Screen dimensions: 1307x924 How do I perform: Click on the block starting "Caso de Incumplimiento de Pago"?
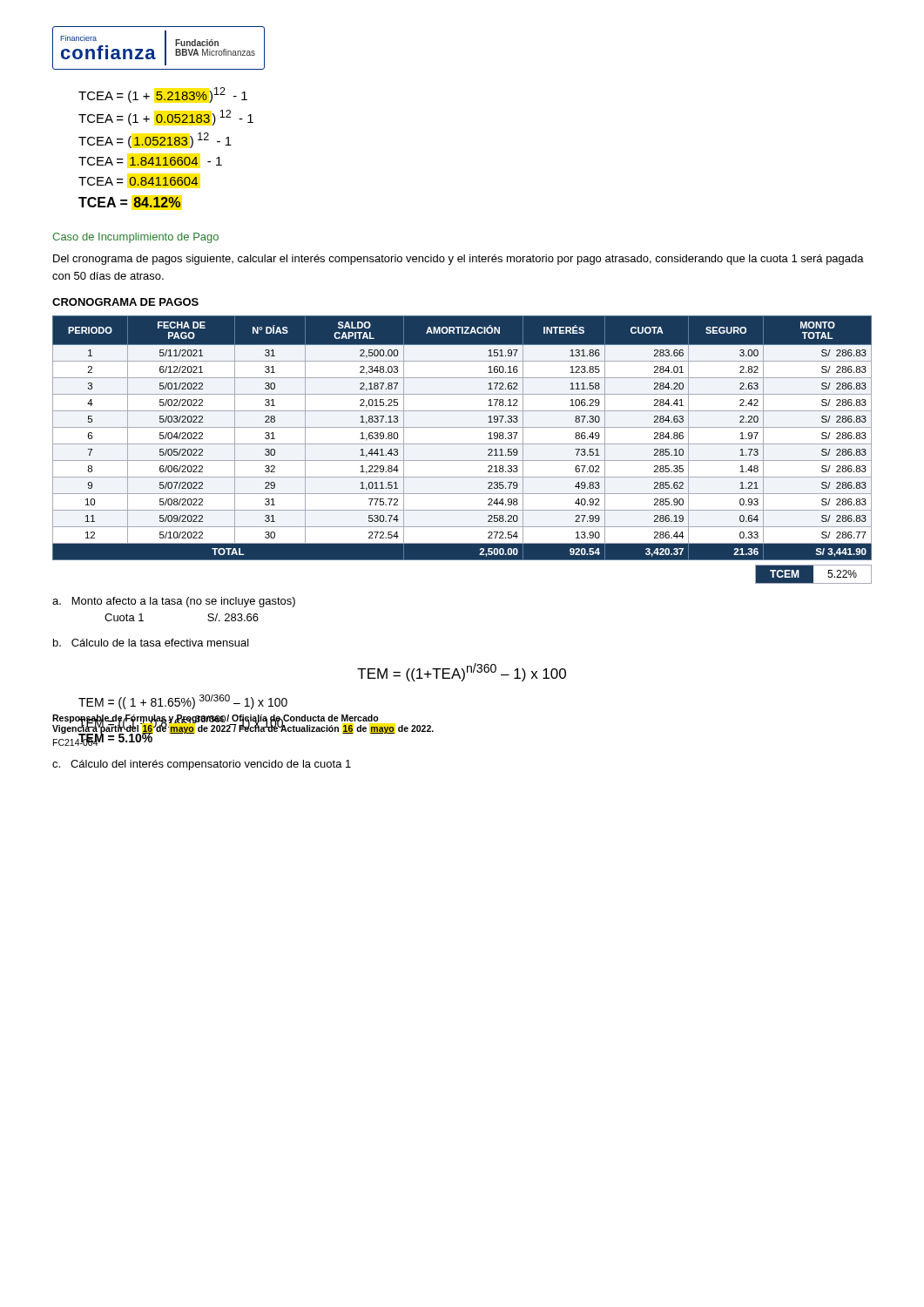click(x=136, y=237)
